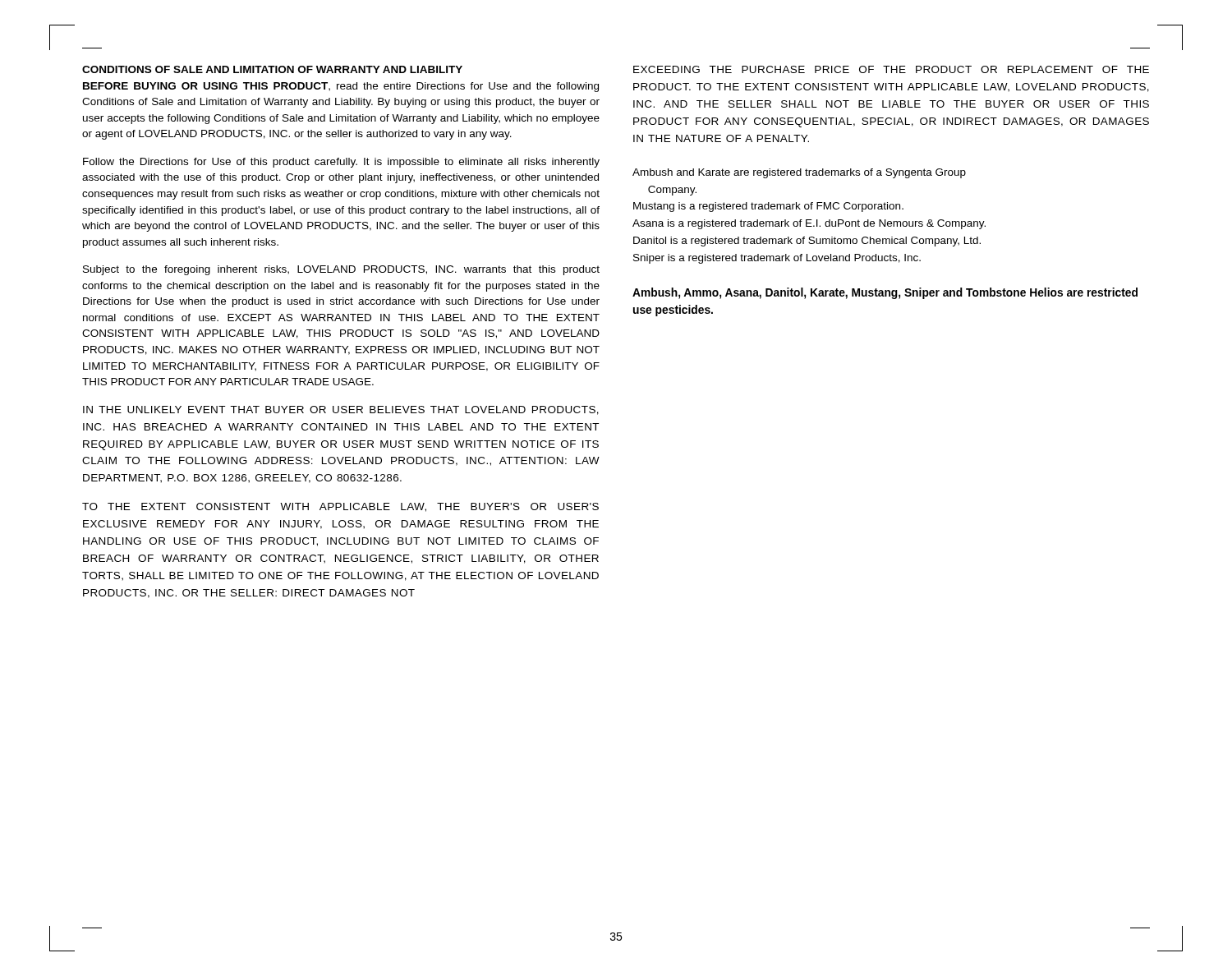
Task: Locate the block of text that opens with "EXCEEDING THE PURCHASE PRICE OF THE"
Action: pyautogui.click(x=891, y=104)
